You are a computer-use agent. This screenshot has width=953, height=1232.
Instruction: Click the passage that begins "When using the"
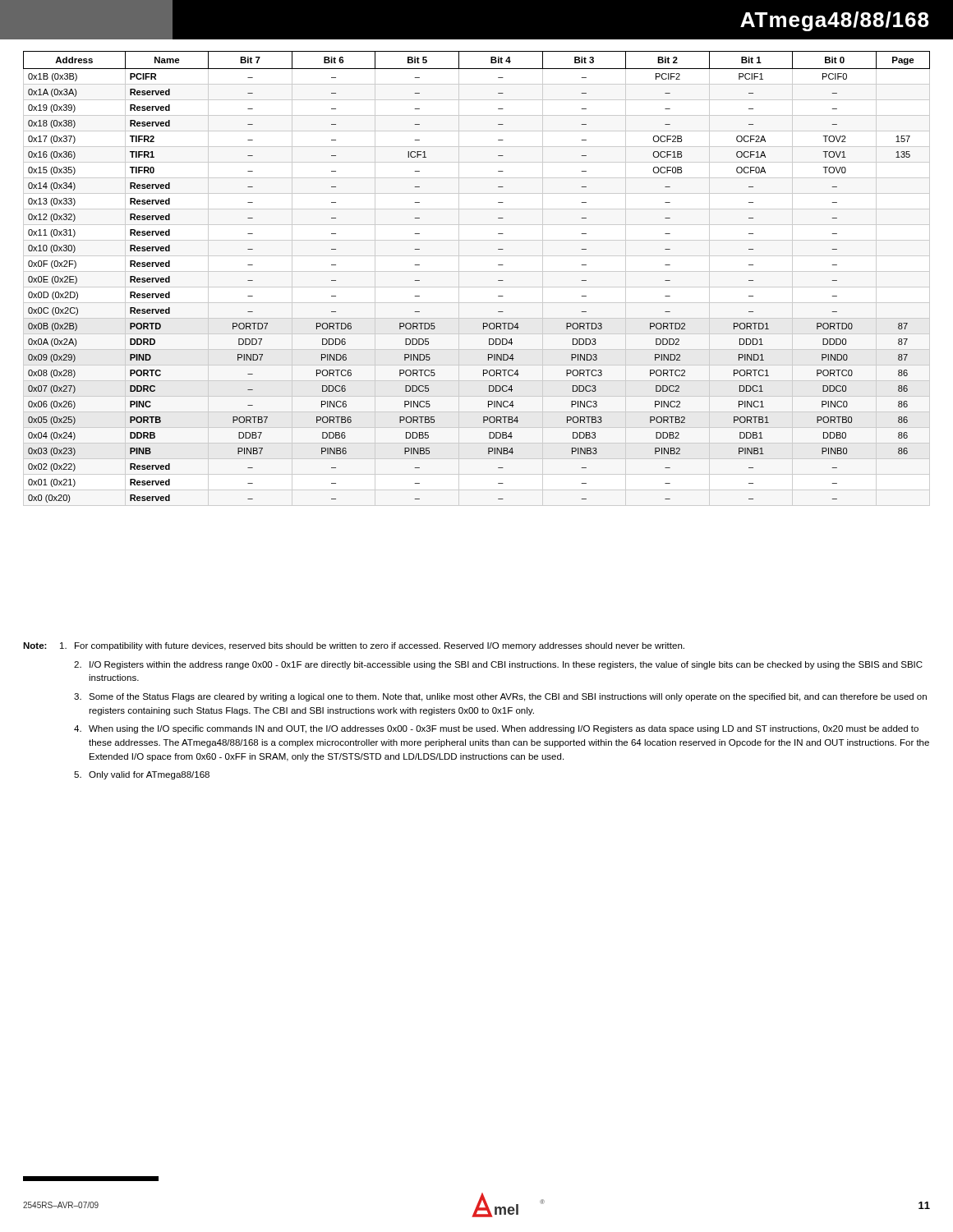click(502, 743)
